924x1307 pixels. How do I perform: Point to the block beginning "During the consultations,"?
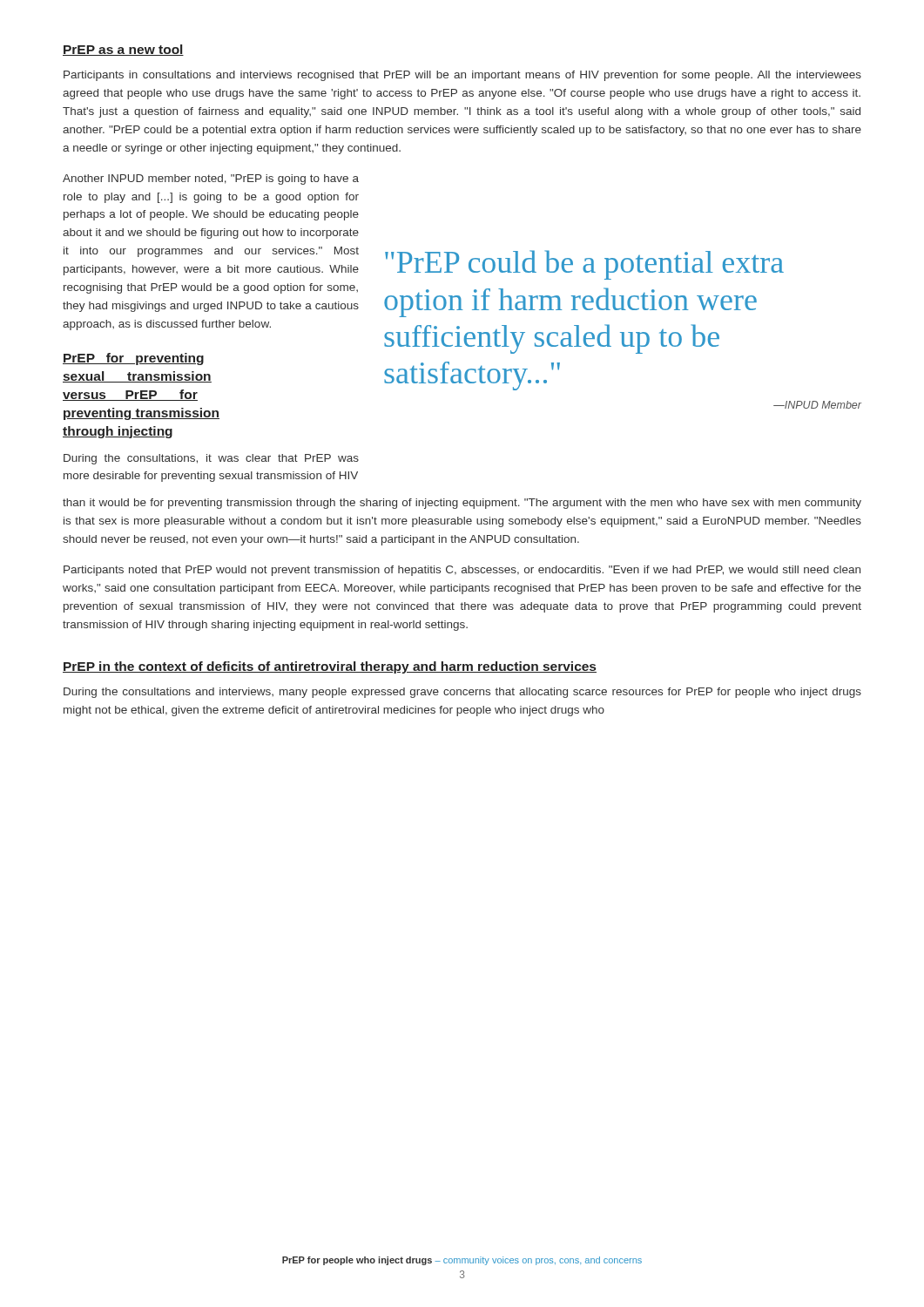(x=211, y=467)
